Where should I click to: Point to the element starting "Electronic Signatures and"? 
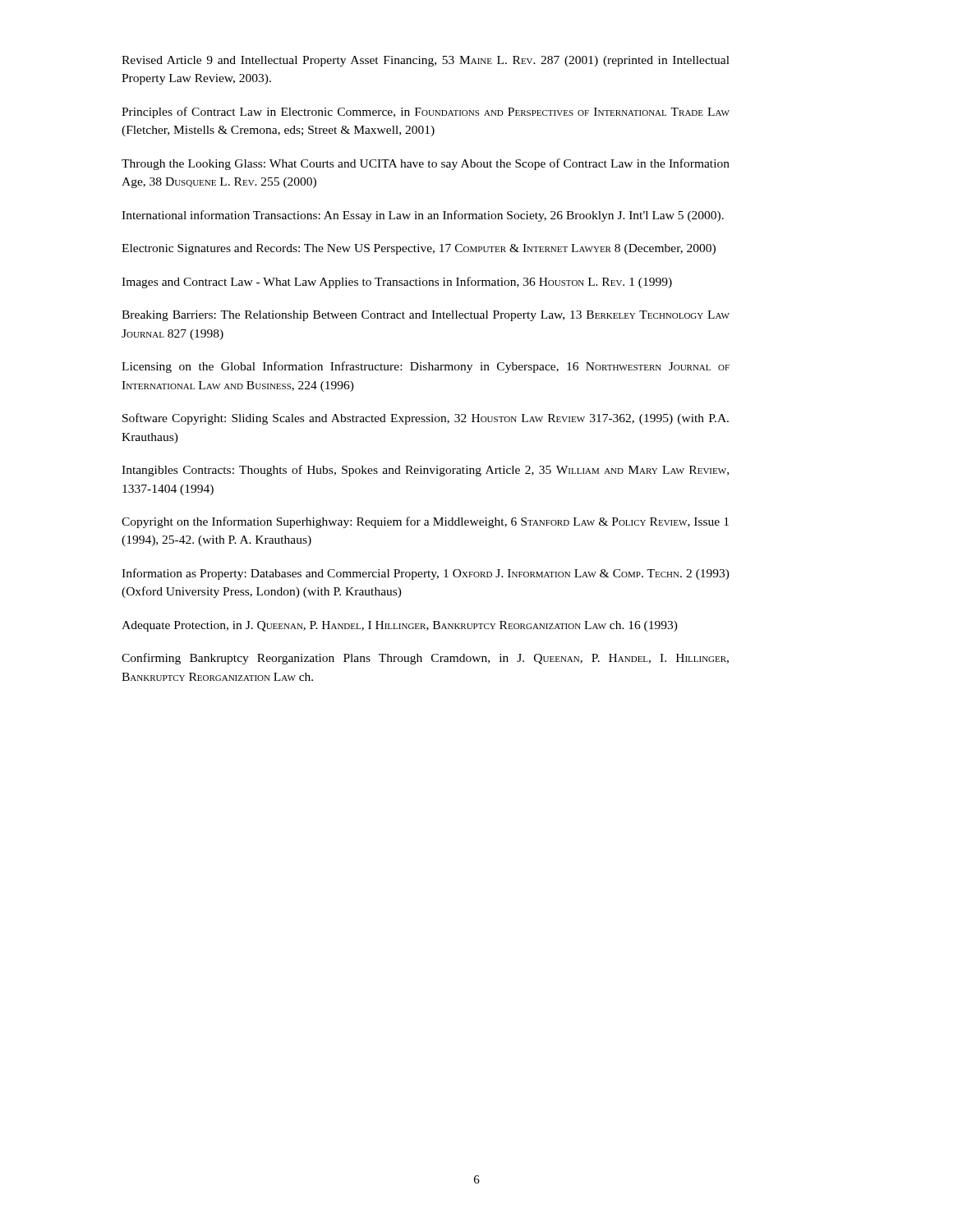pyautogui.click(x=419, y=248)
